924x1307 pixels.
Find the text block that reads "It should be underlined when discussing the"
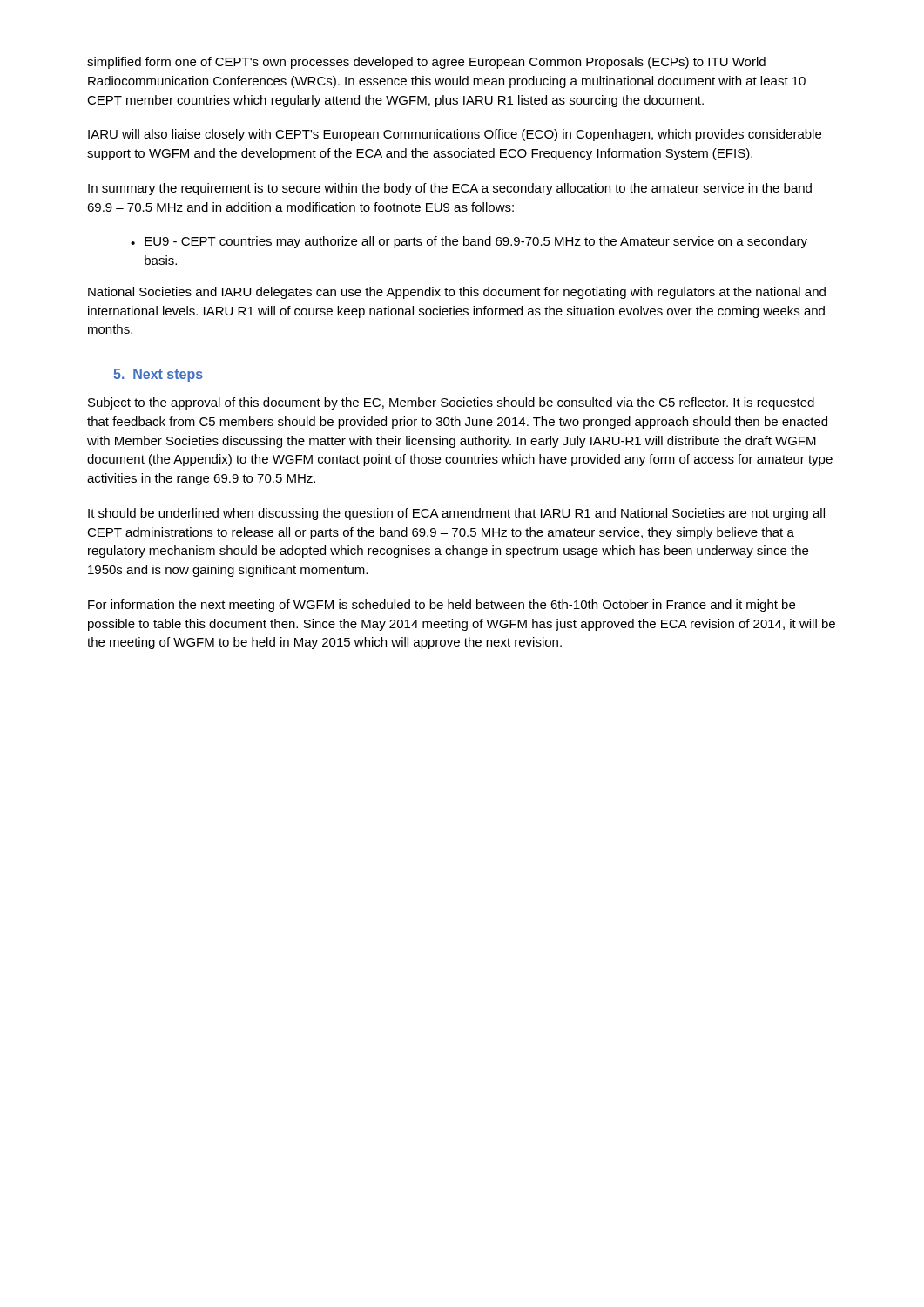click(x=456, y=541)
